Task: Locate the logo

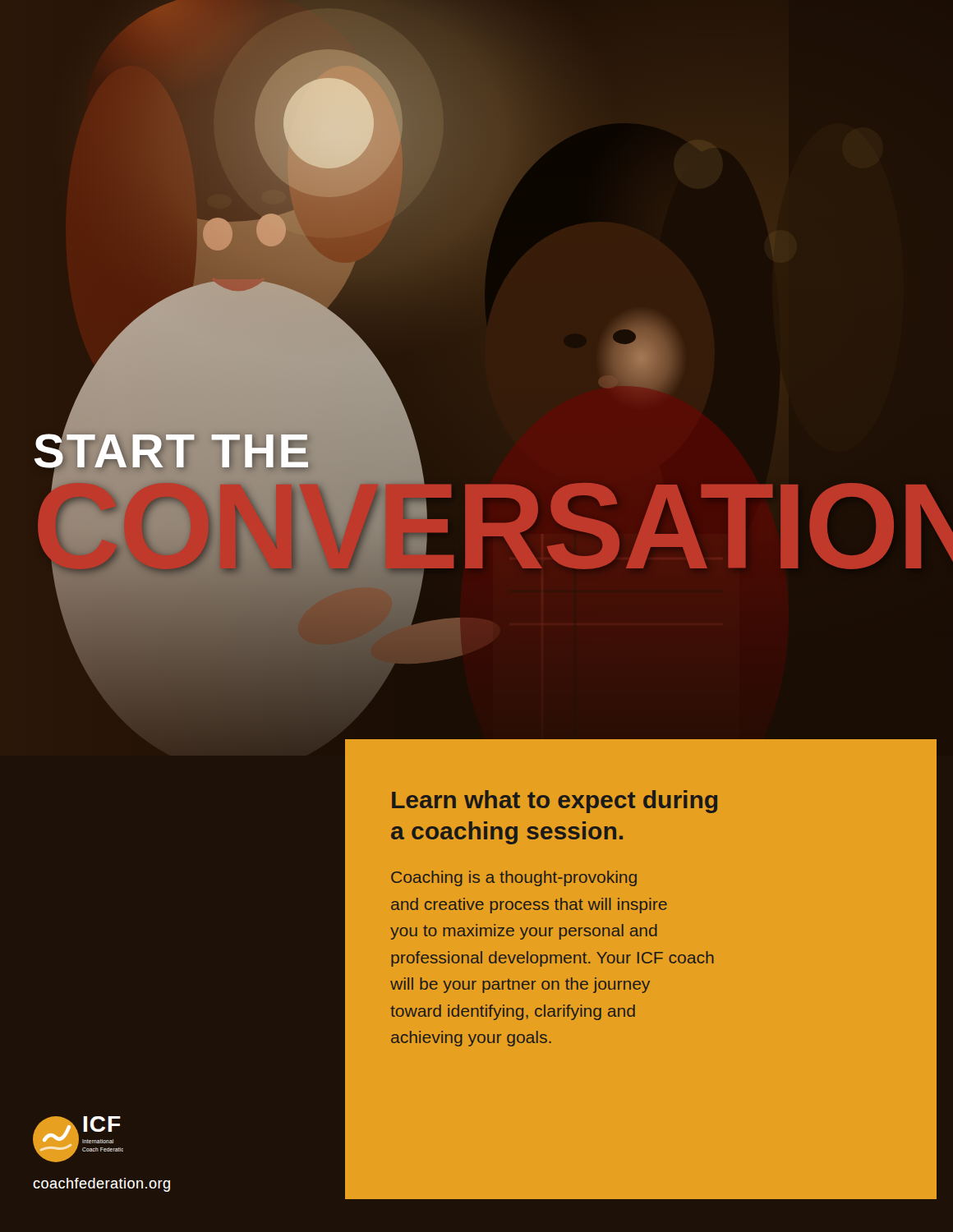Action: [x=164, y=1151]
